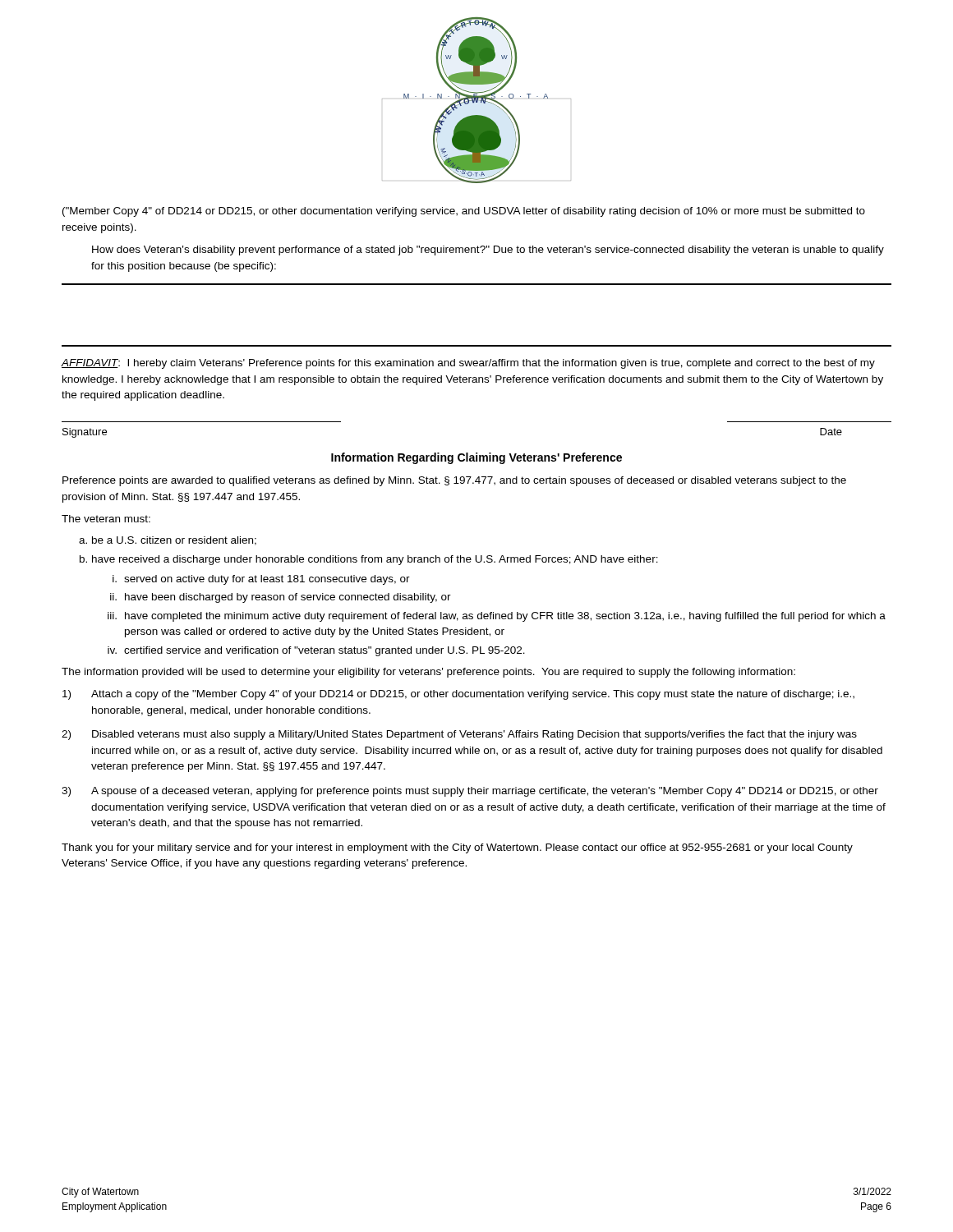Point to the block starting "How does Veteran's disability prevent performance of"
The width and height of the screenshot is (953, 1232).
coord(488,257)
